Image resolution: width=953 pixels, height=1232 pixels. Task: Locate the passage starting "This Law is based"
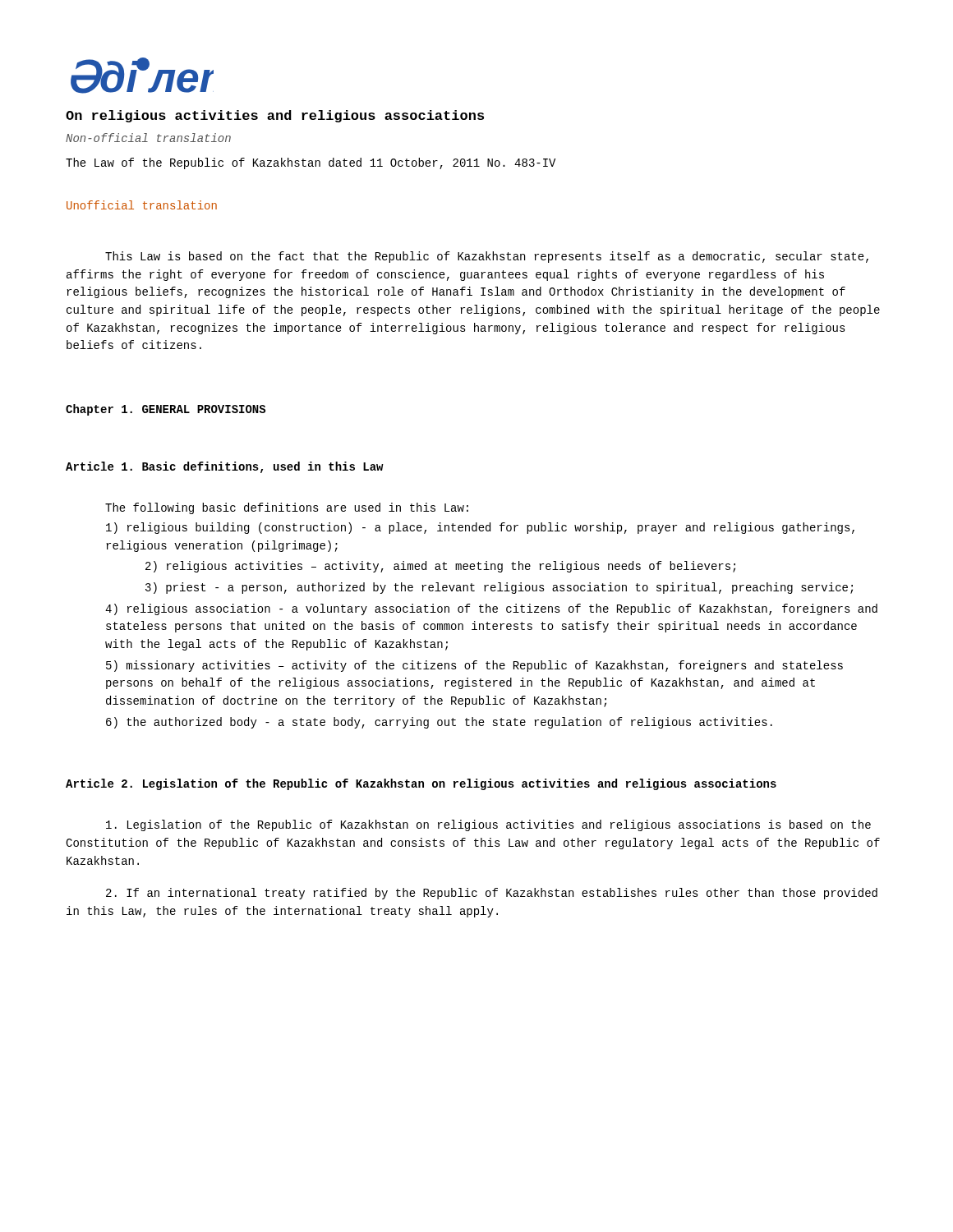click(473, 302)
